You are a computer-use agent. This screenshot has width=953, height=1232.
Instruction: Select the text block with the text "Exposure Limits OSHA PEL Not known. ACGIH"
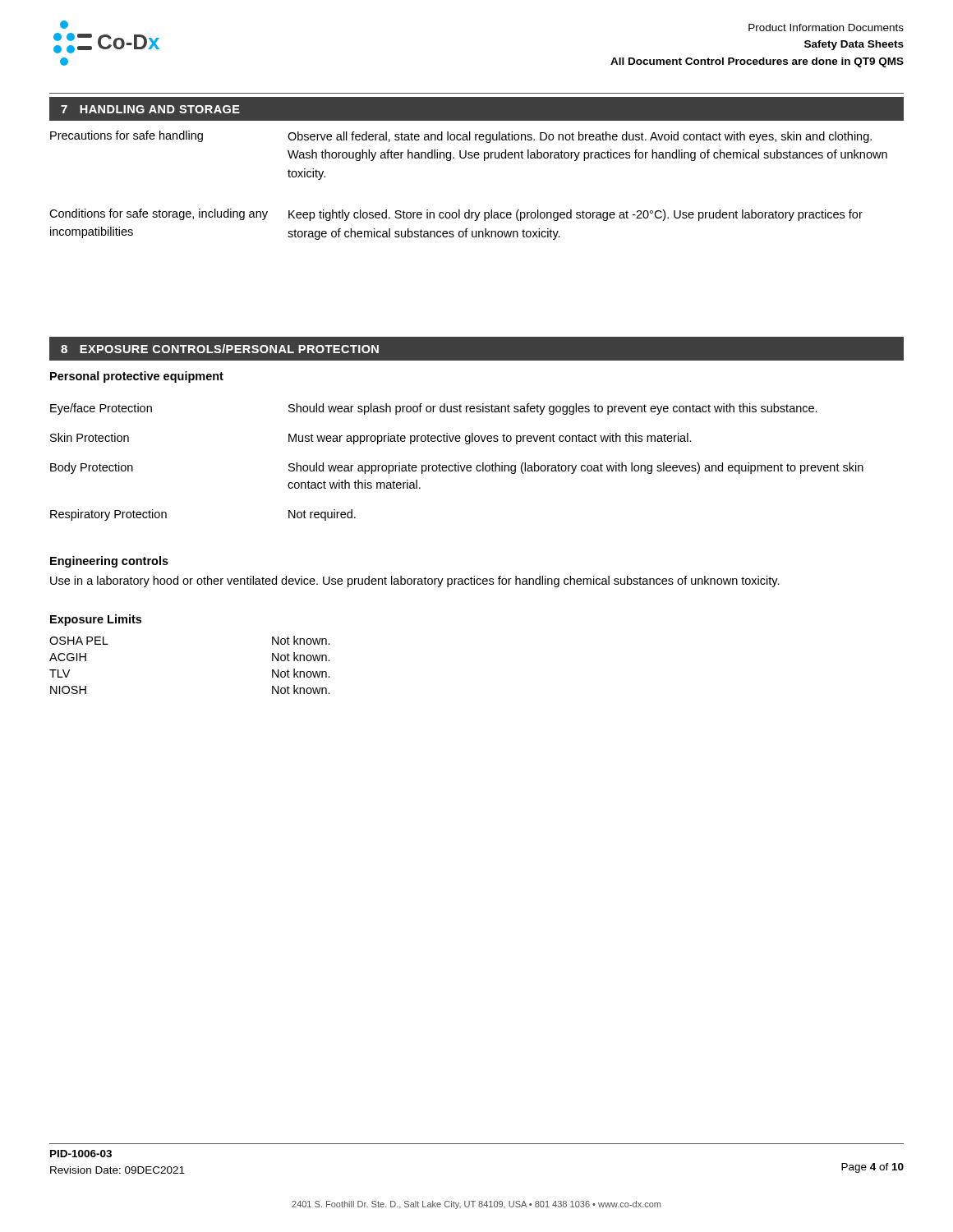pos(96,620)
